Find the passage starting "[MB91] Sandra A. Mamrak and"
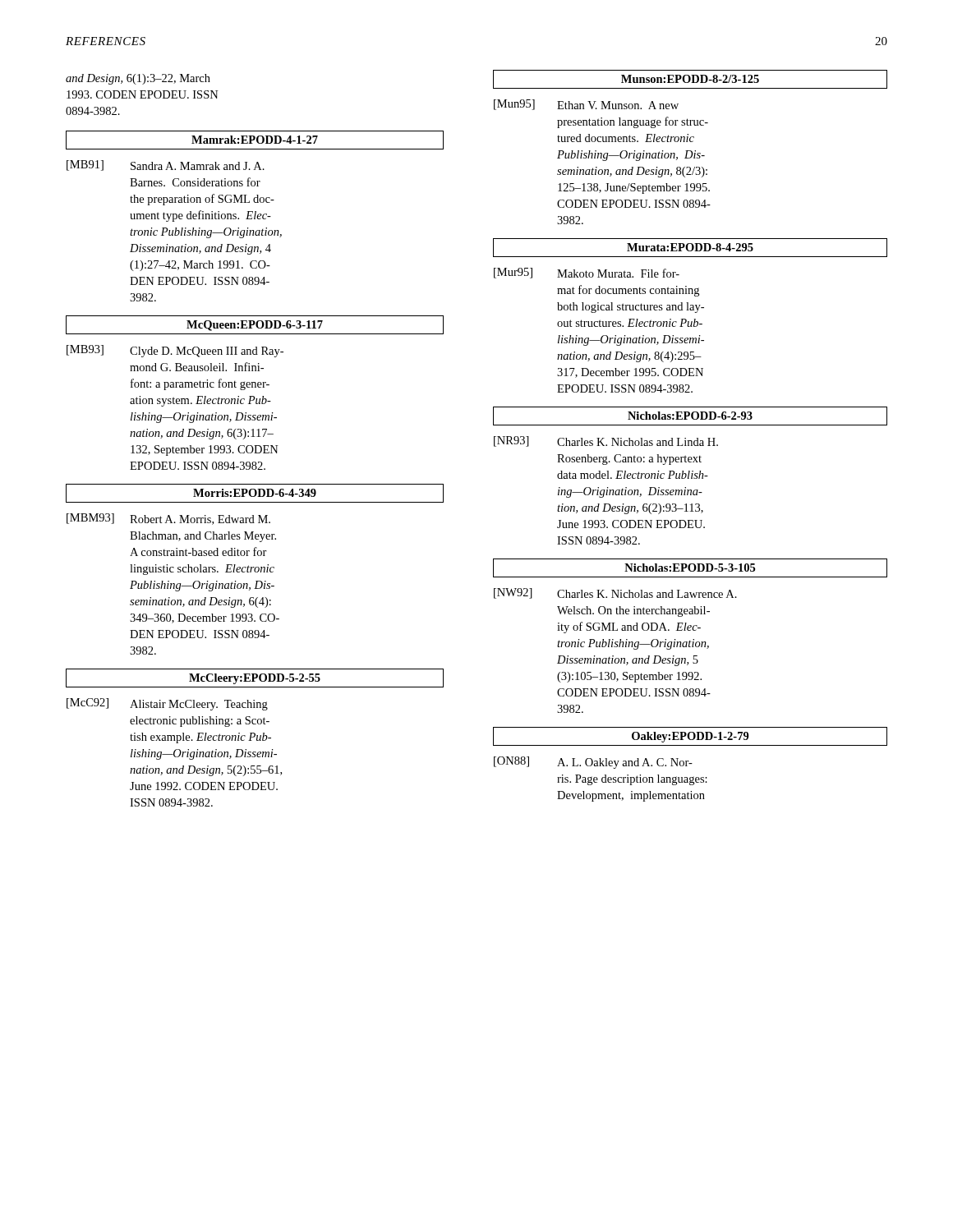Screen dimensions: 1232x953 pos(255,232)
